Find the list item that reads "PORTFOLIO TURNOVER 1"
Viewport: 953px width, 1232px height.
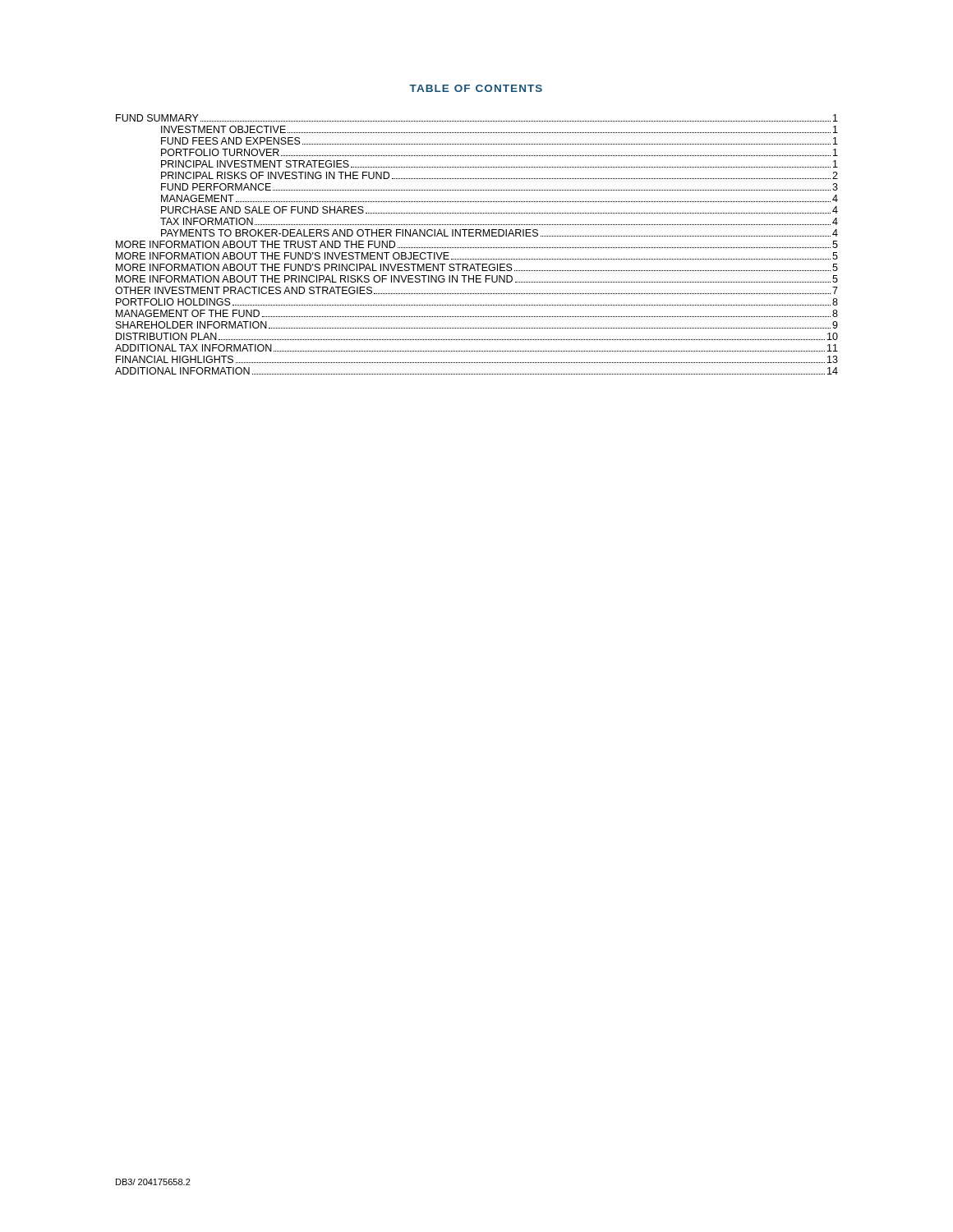point(476,153)
